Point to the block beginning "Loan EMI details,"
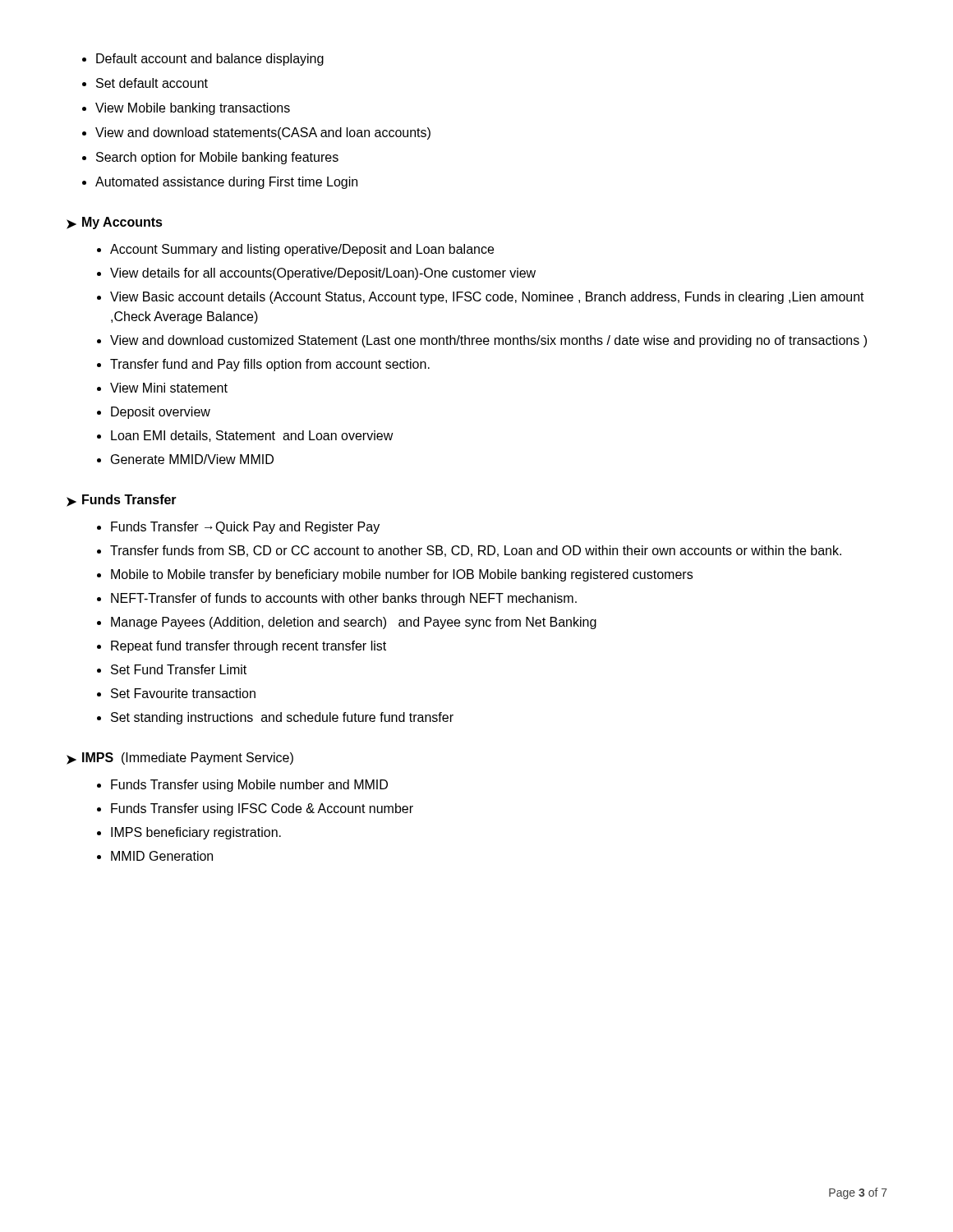Screen dimensions: 1232x953 tap(252, 436)
